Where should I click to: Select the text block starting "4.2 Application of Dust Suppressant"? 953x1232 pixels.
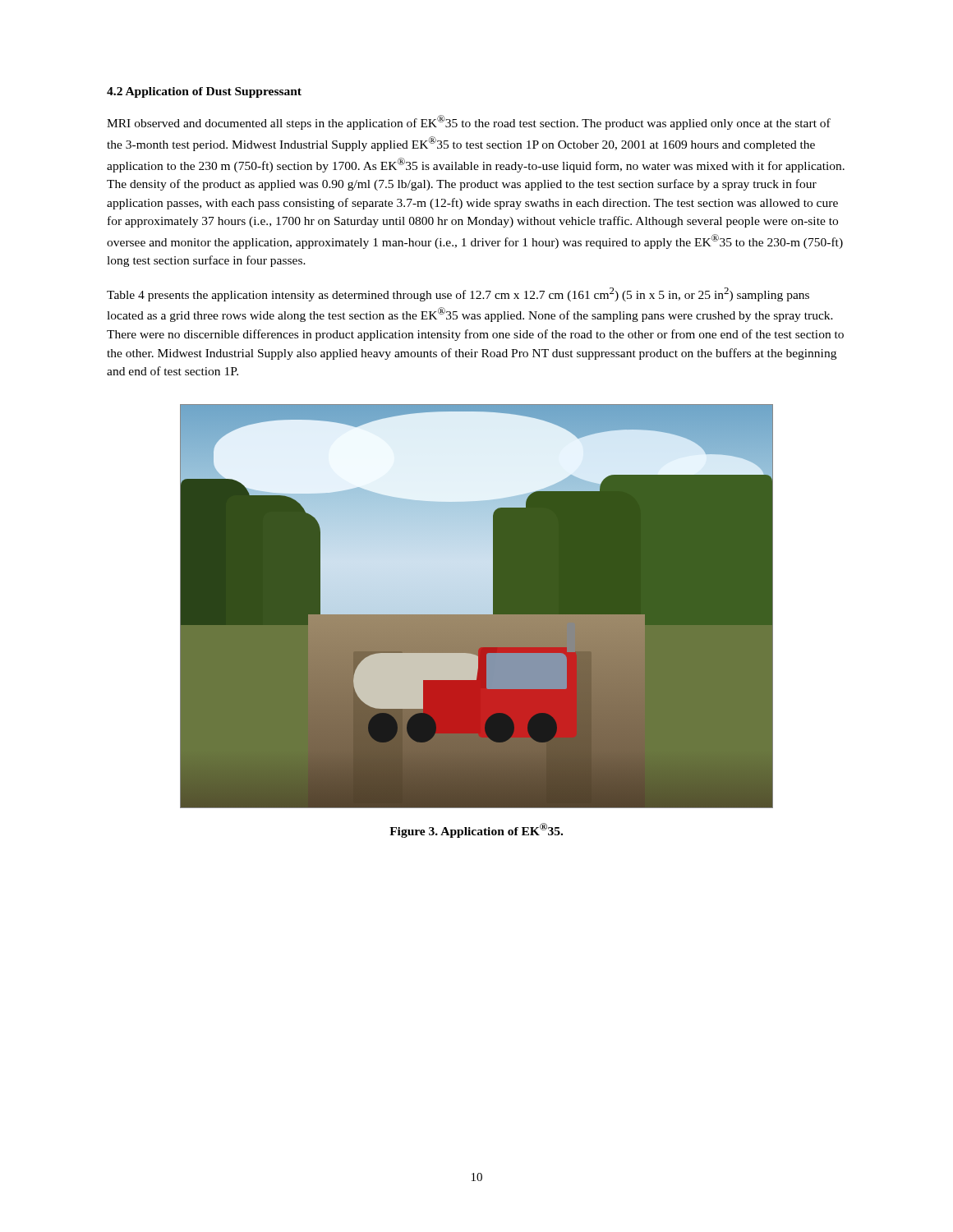pos(204,91)
